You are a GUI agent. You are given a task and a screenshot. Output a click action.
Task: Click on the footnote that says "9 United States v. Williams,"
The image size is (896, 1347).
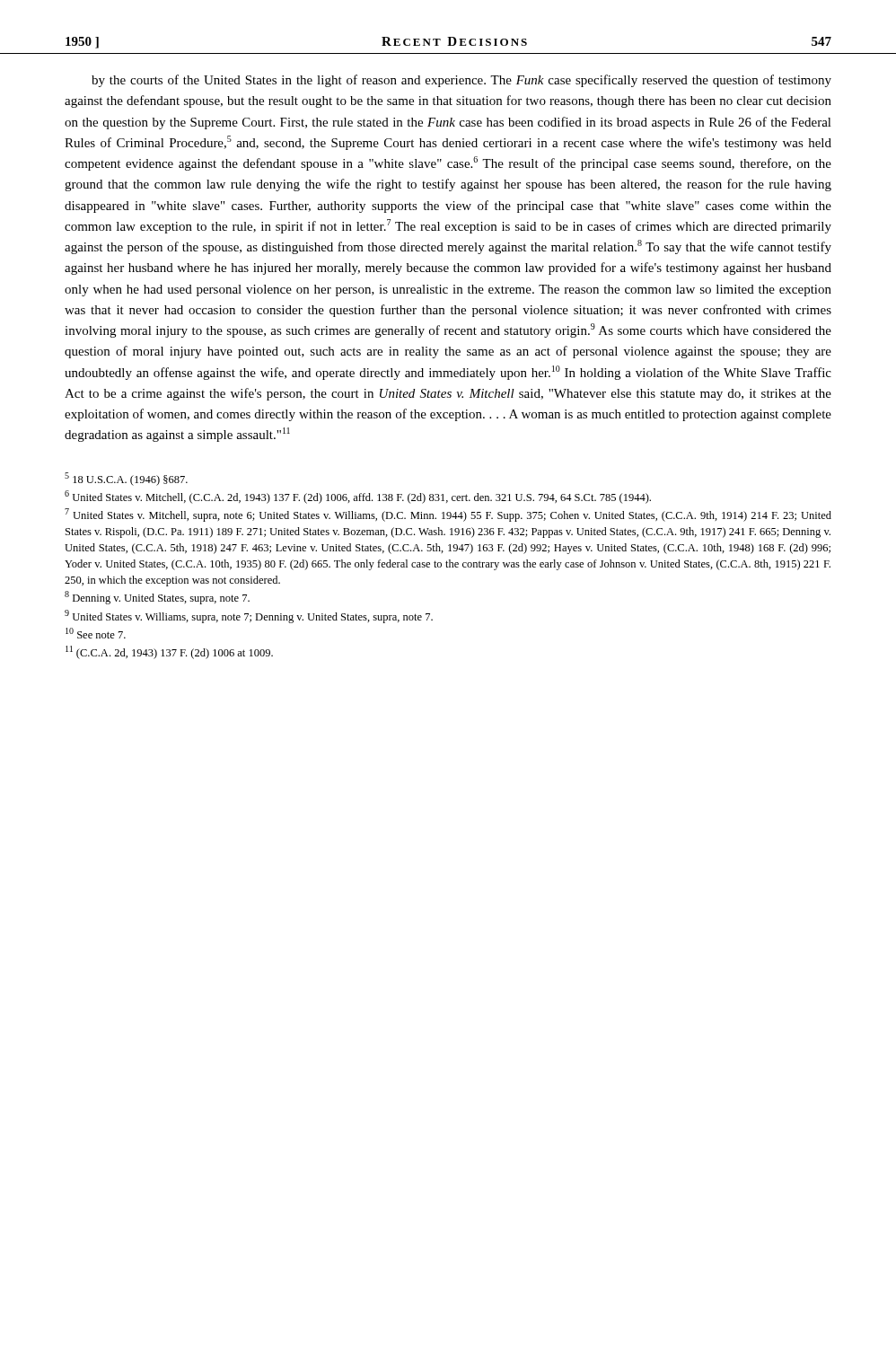249,616
